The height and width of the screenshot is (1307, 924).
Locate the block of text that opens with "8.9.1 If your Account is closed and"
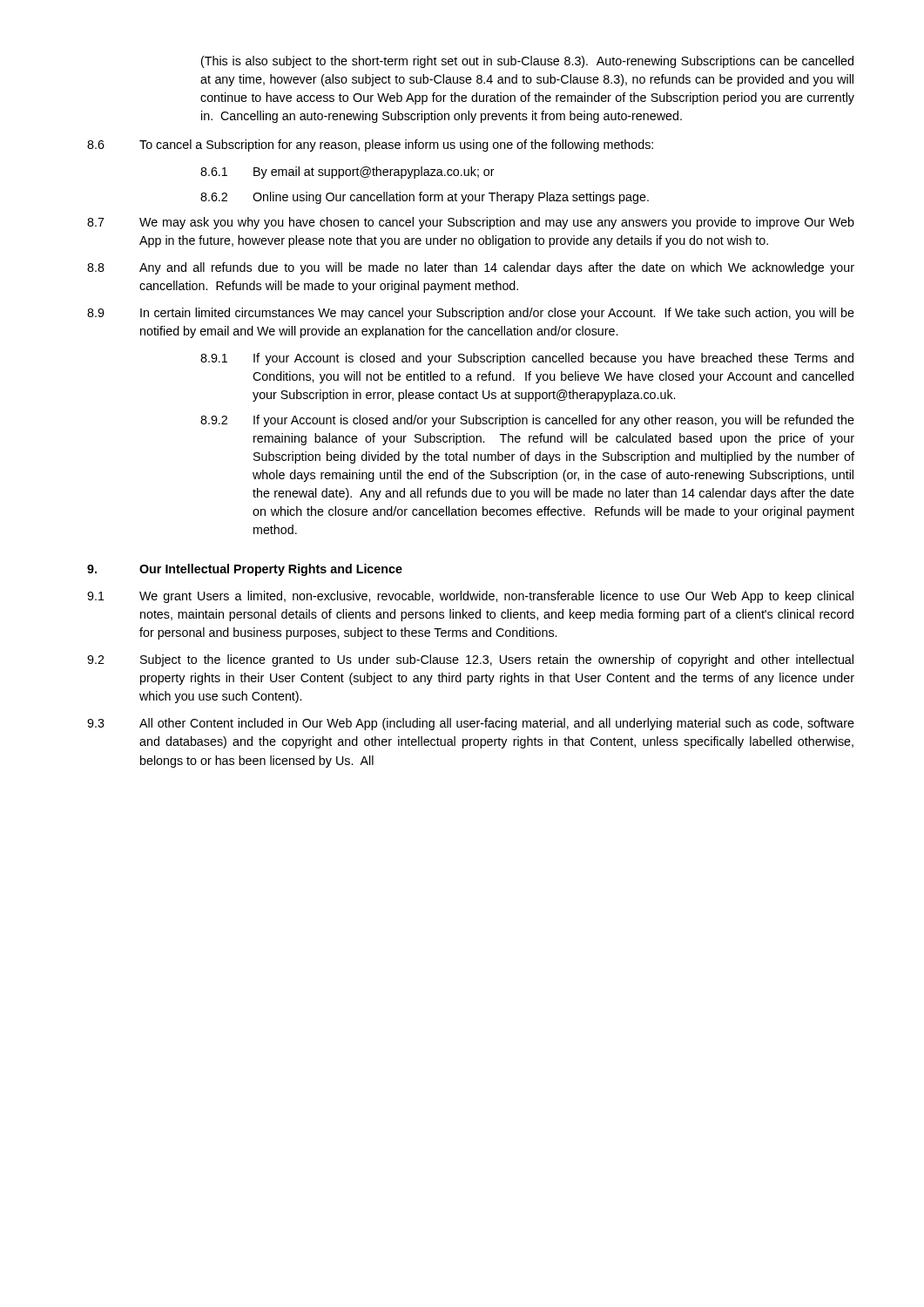pos(527,377)
